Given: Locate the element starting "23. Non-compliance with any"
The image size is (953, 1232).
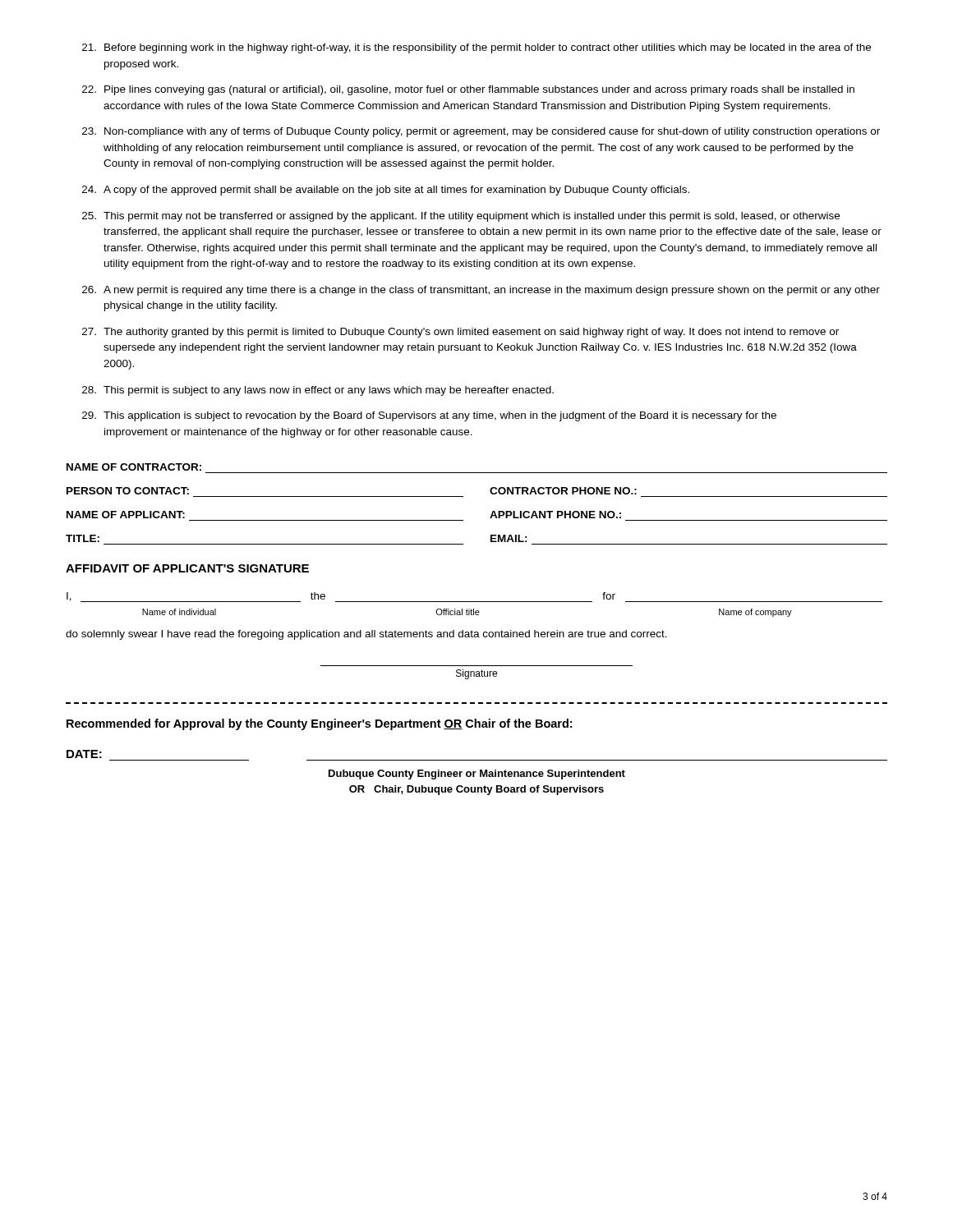Looking at the screenshot, I should tap(476, 148).
